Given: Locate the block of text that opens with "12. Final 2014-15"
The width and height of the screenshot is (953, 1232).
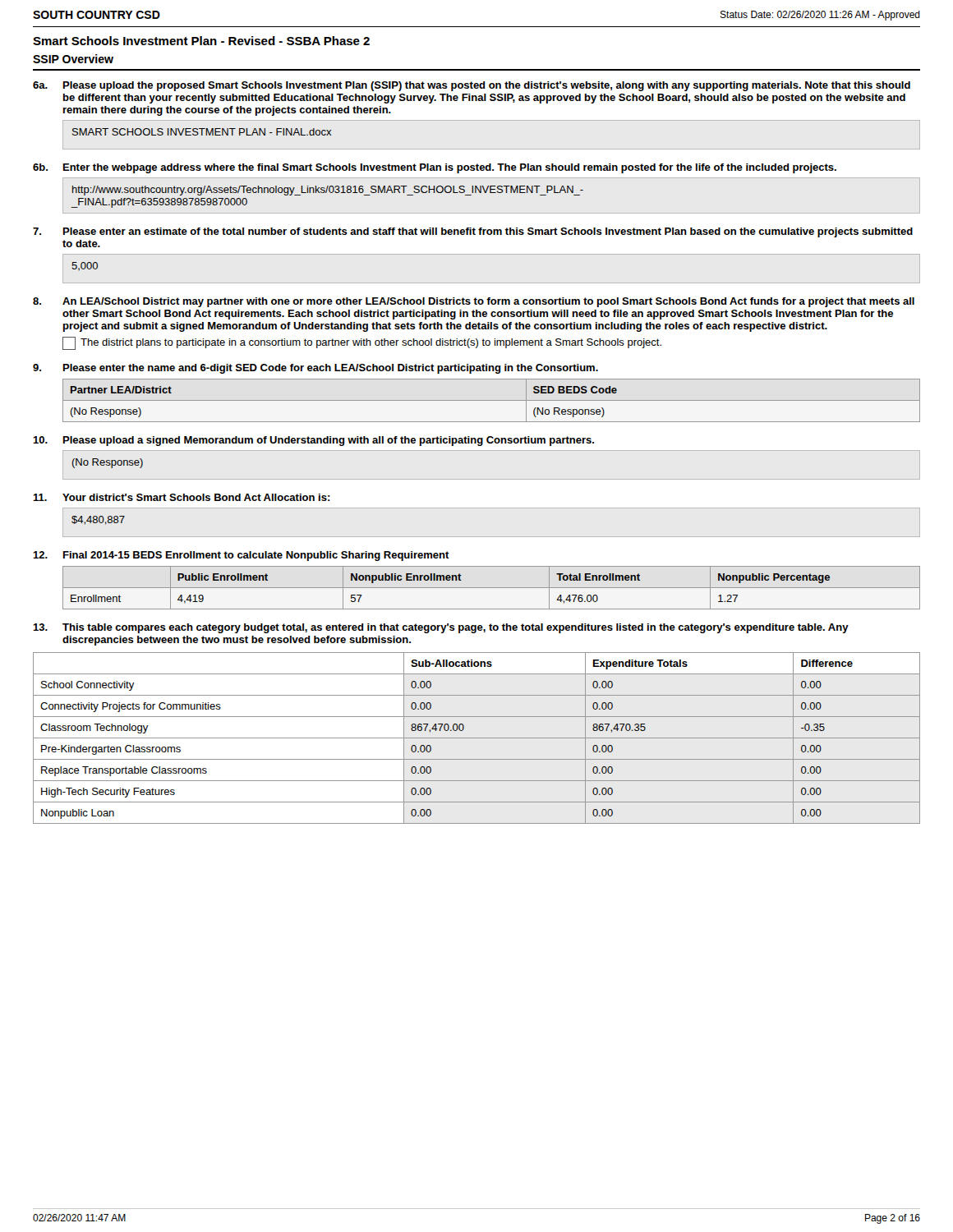Looking at the screenshot, I should click(476, 579).
